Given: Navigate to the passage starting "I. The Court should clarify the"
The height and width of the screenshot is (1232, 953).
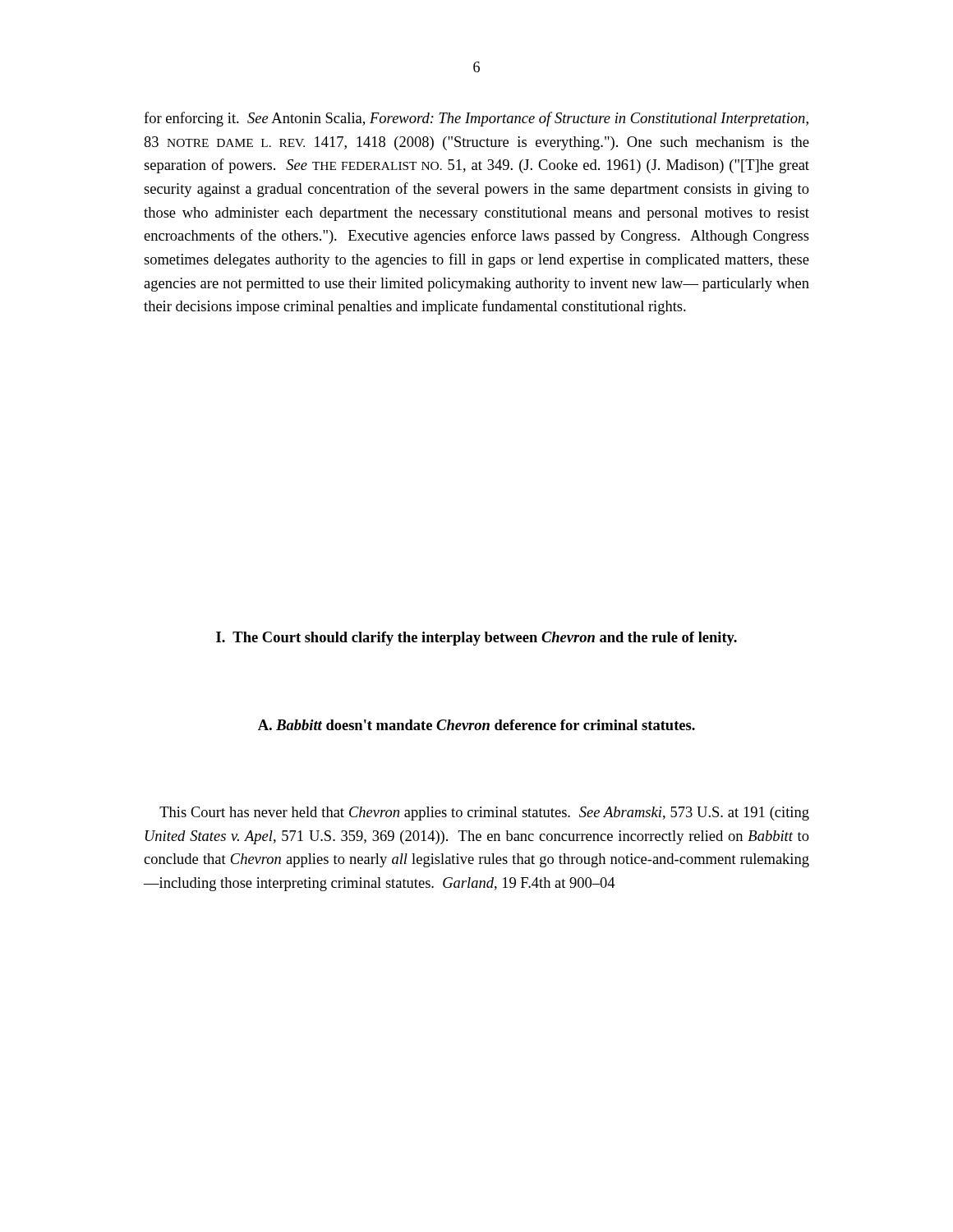Looking at the screenshot, I should pyautogui.click(x=476, y=637).
